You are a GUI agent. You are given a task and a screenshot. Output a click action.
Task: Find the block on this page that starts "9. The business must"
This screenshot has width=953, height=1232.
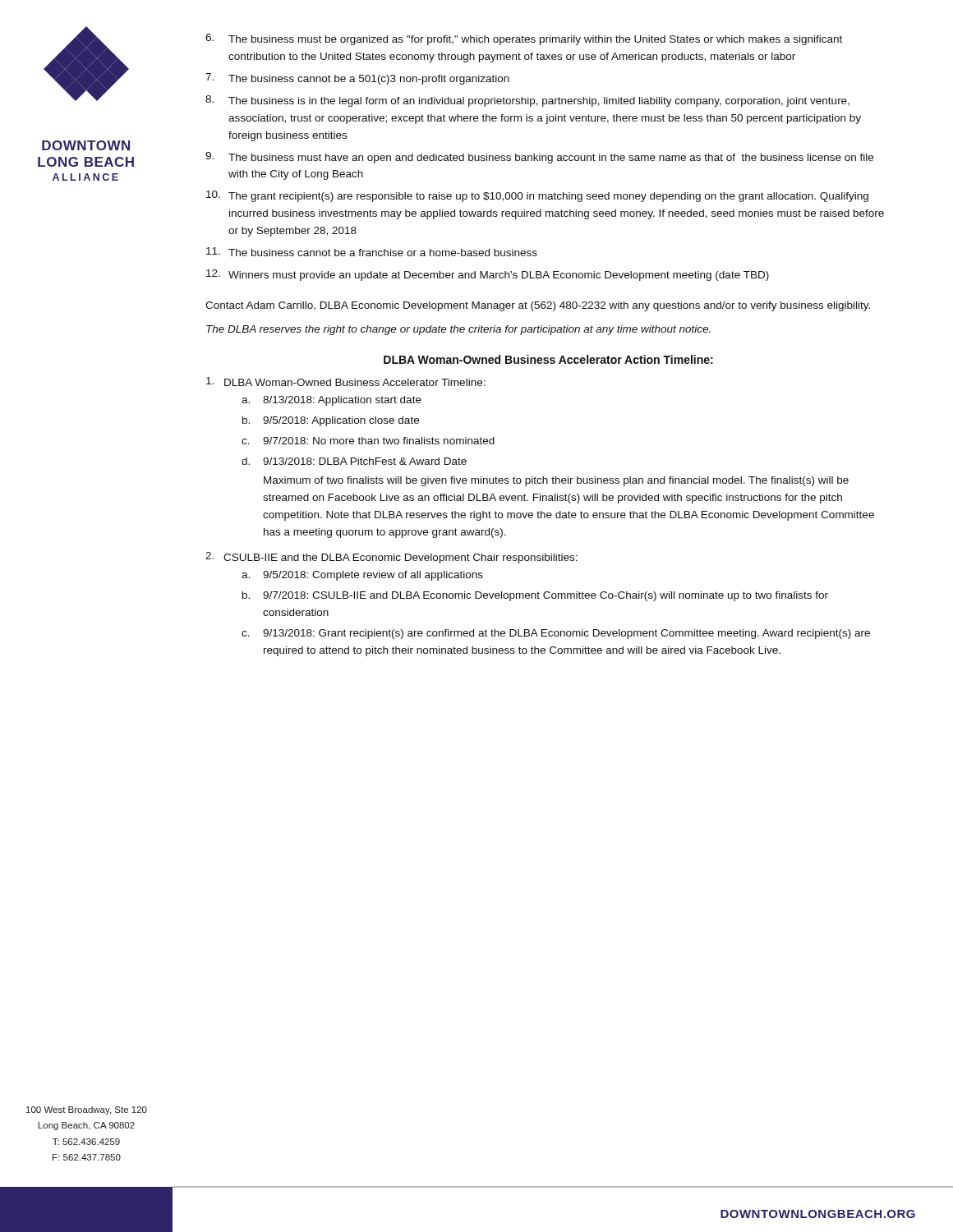pyautogui.click(x=548, y=166)
